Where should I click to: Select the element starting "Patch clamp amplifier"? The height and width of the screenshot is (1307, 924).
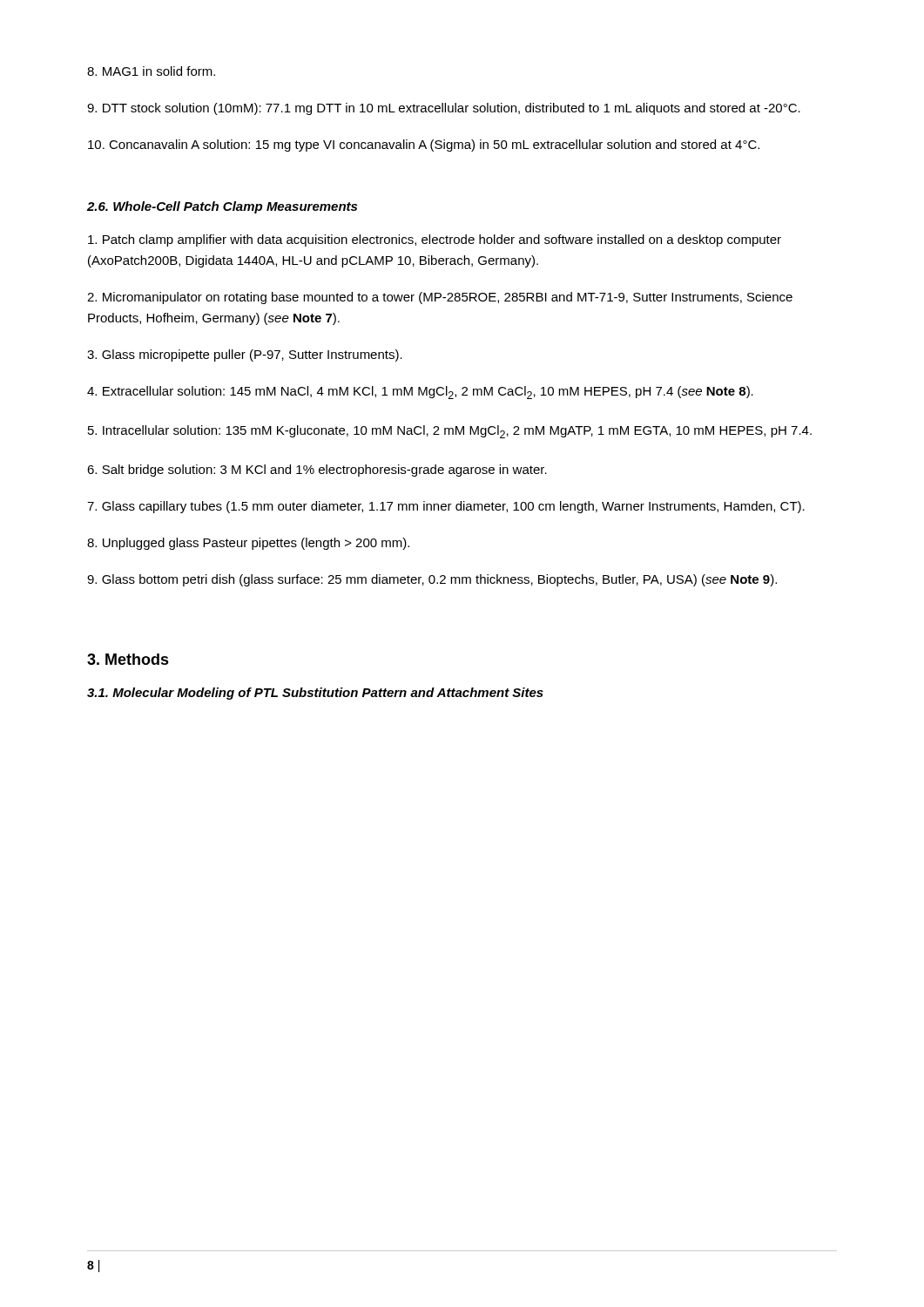[434, 250]
